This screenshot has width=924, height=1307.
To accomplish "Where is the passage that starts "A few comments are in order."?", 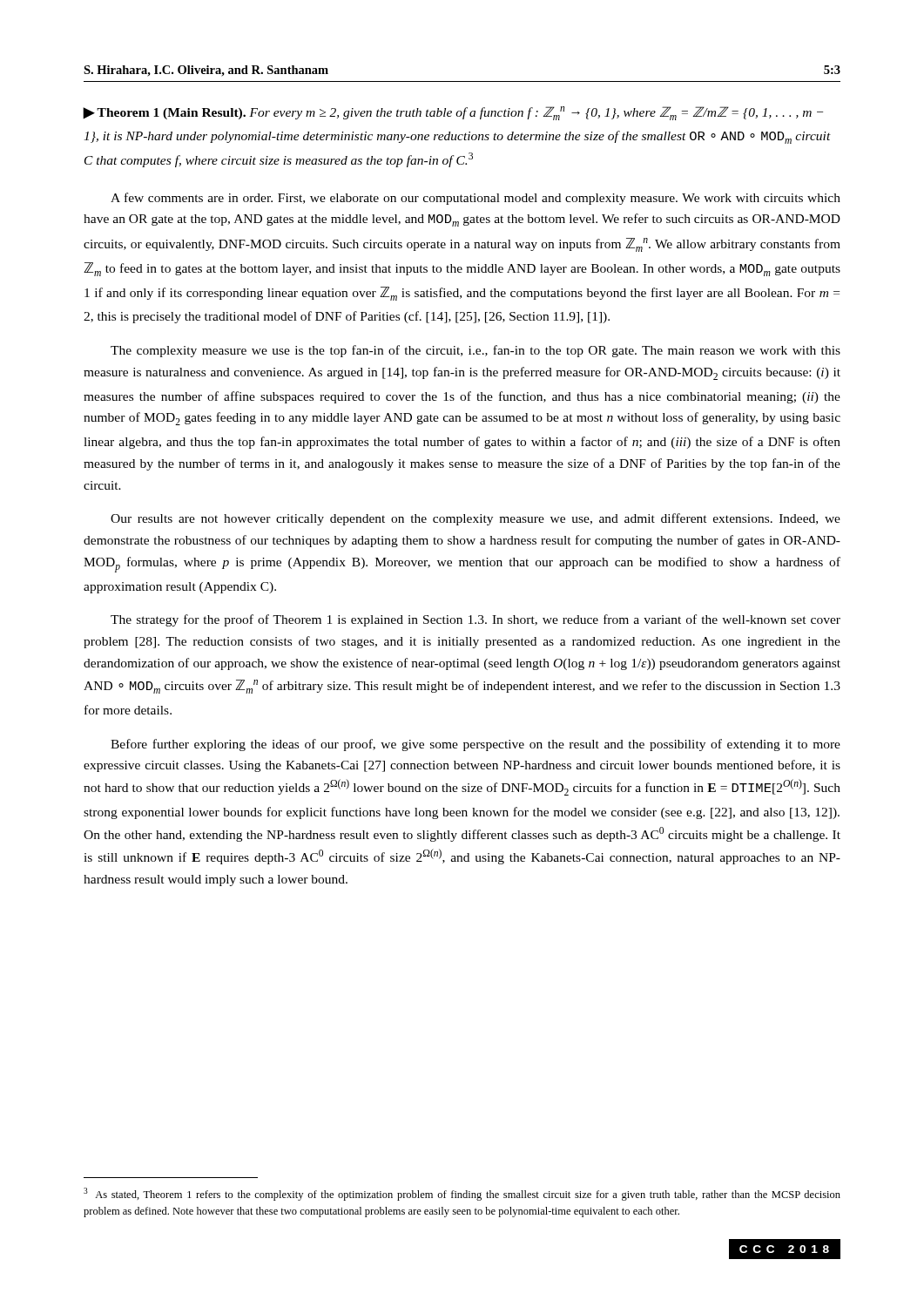I will tap(462, 256).
